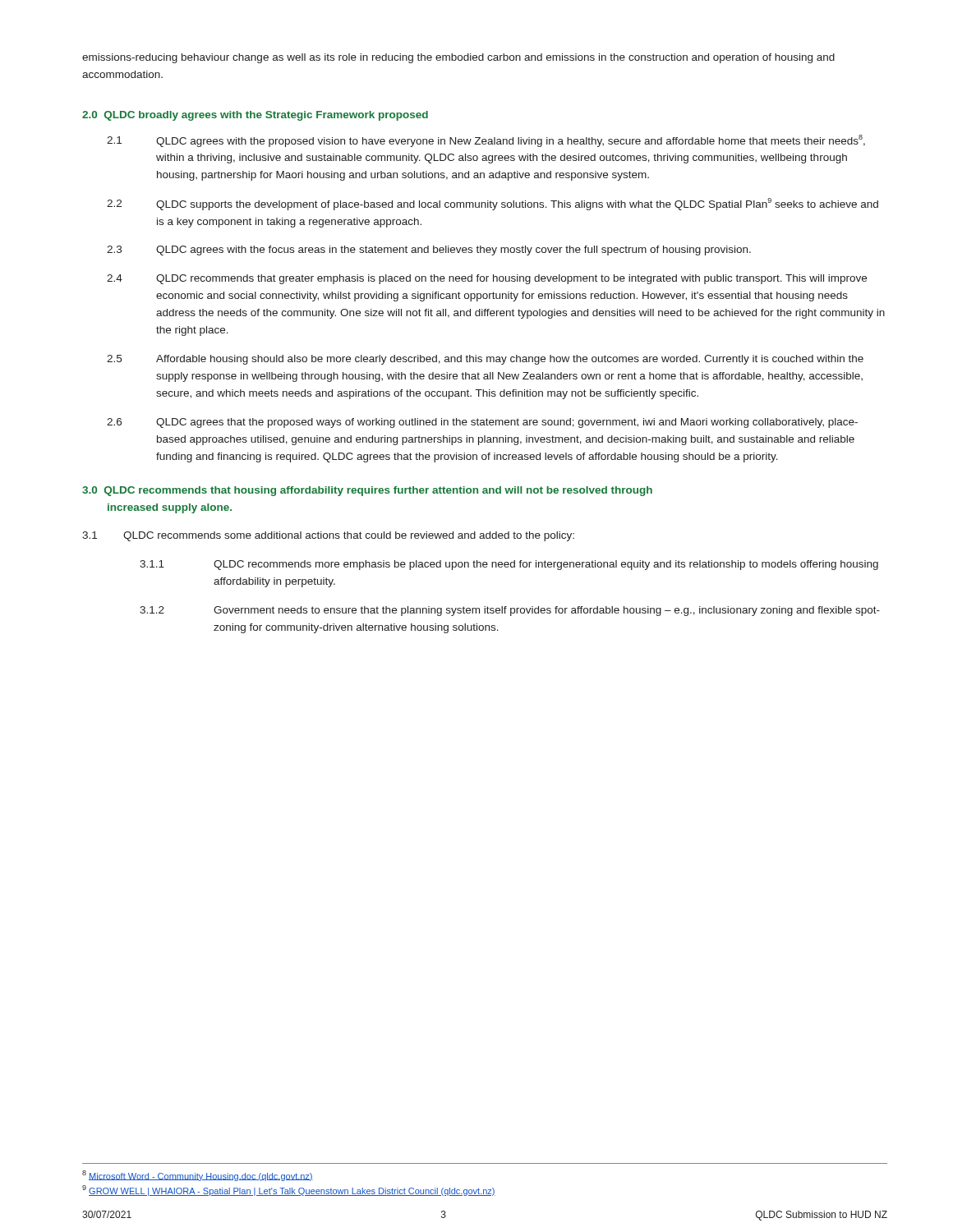Navigate to the element starting "2.3 QLDC agrees"
Screen dimensions: 1232x953
click(485, 250)
